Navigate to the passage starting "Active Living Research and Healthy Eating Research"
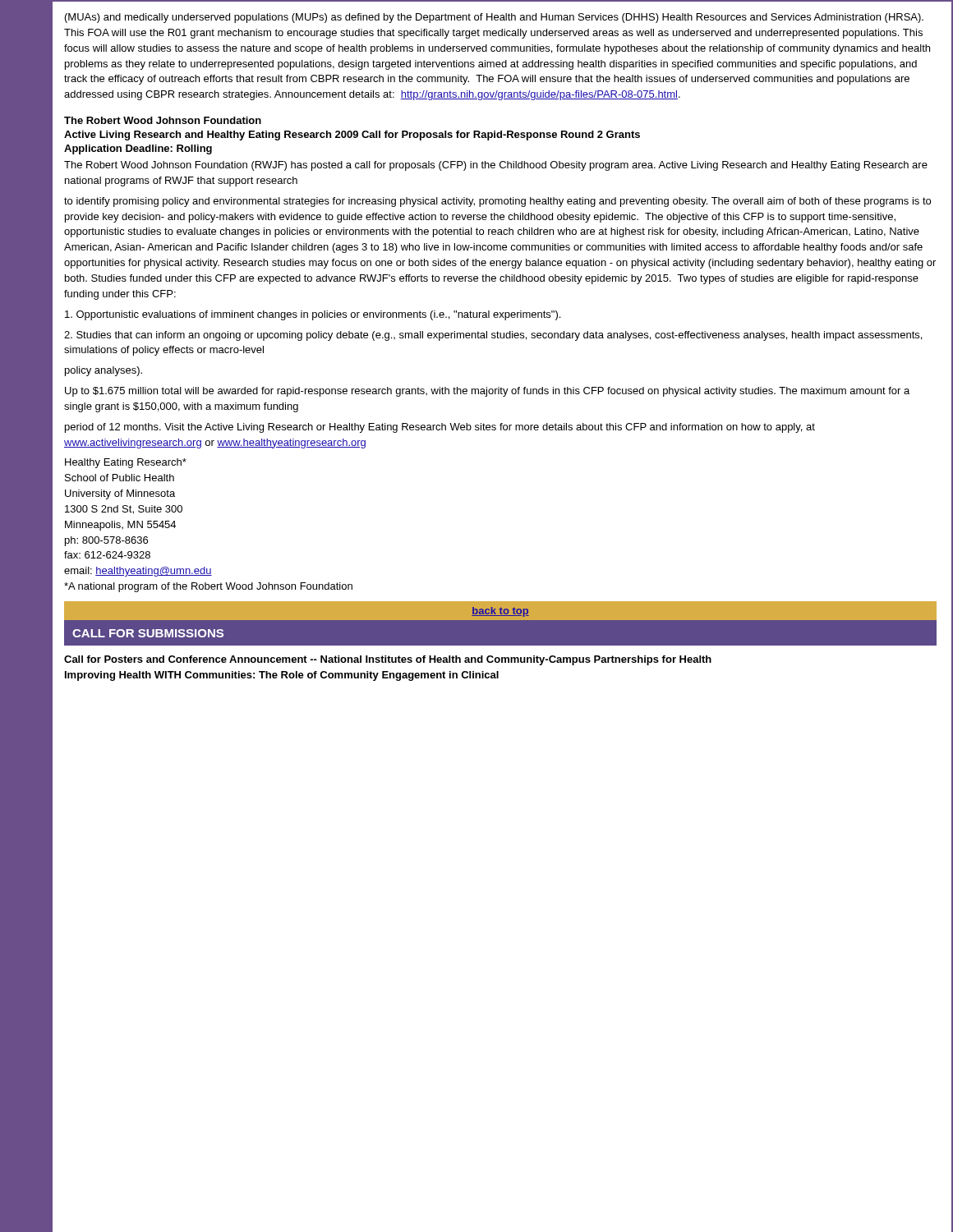This screenshot has height=1232, width=953. [352, 134]
